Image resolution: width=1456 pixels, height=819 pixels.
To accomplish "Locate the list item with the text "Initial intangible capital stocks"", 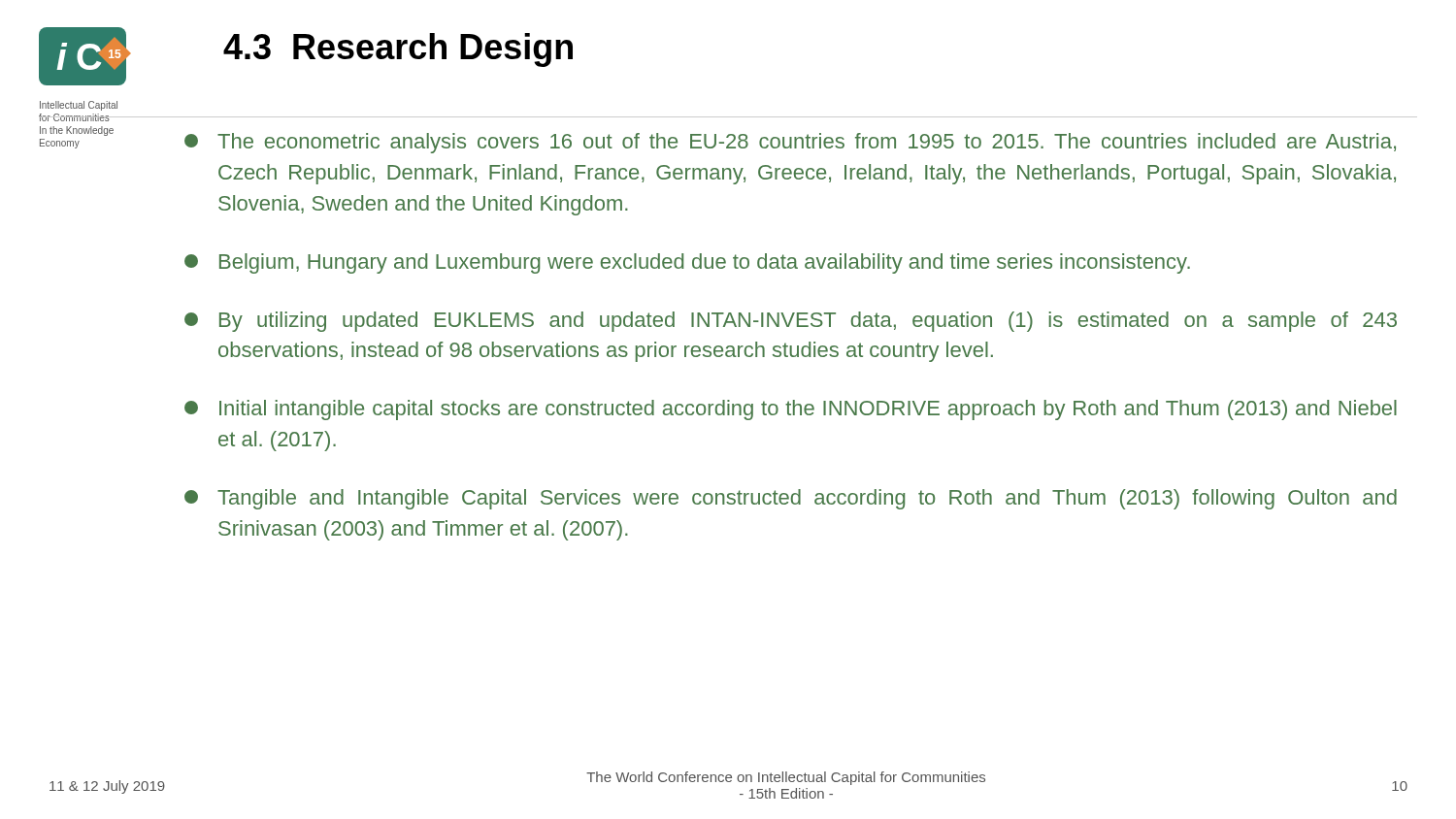I will 791,424.
